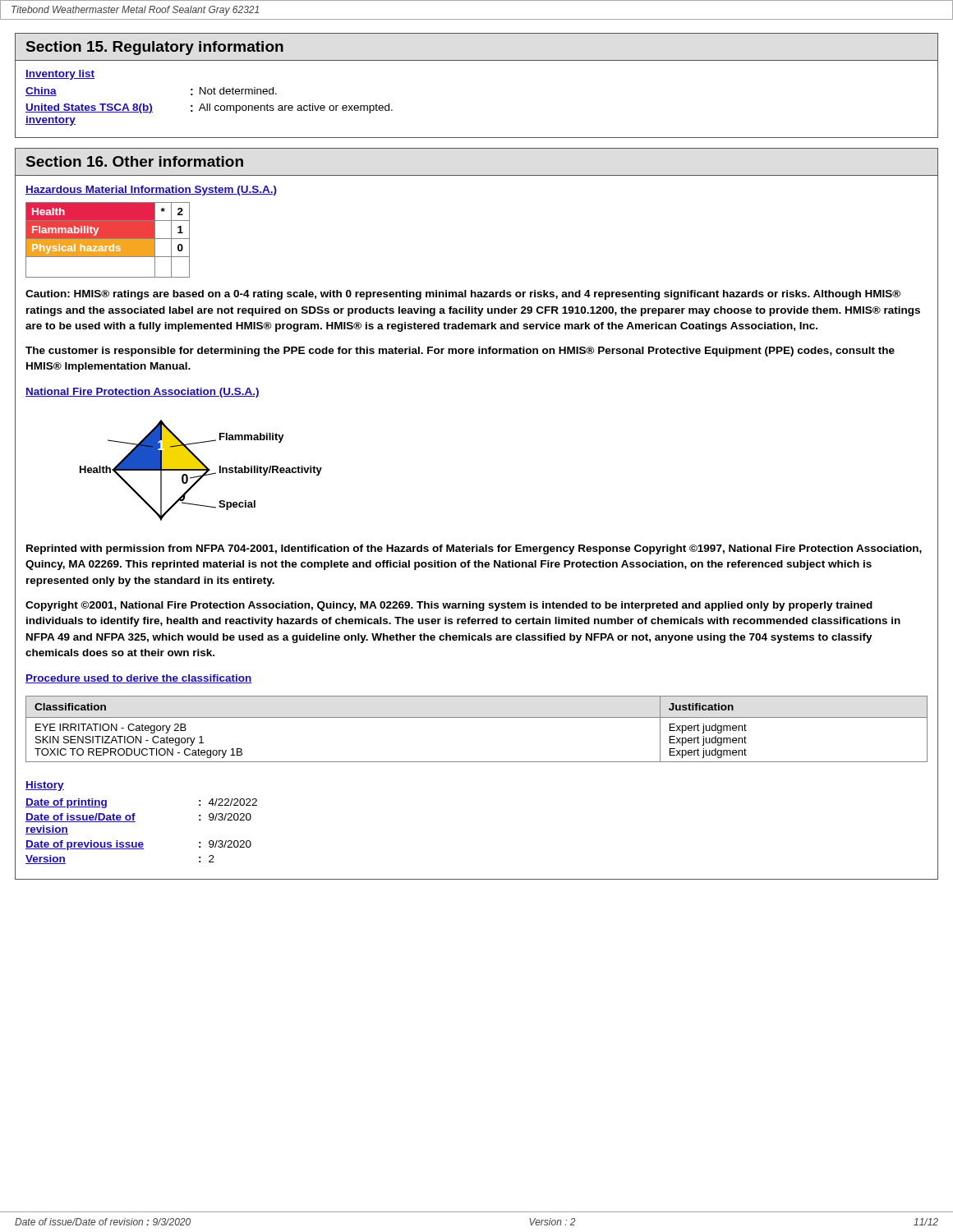
Task: Navigate to the text block starting "Date of previous issue"
Action: click(138, 844)
